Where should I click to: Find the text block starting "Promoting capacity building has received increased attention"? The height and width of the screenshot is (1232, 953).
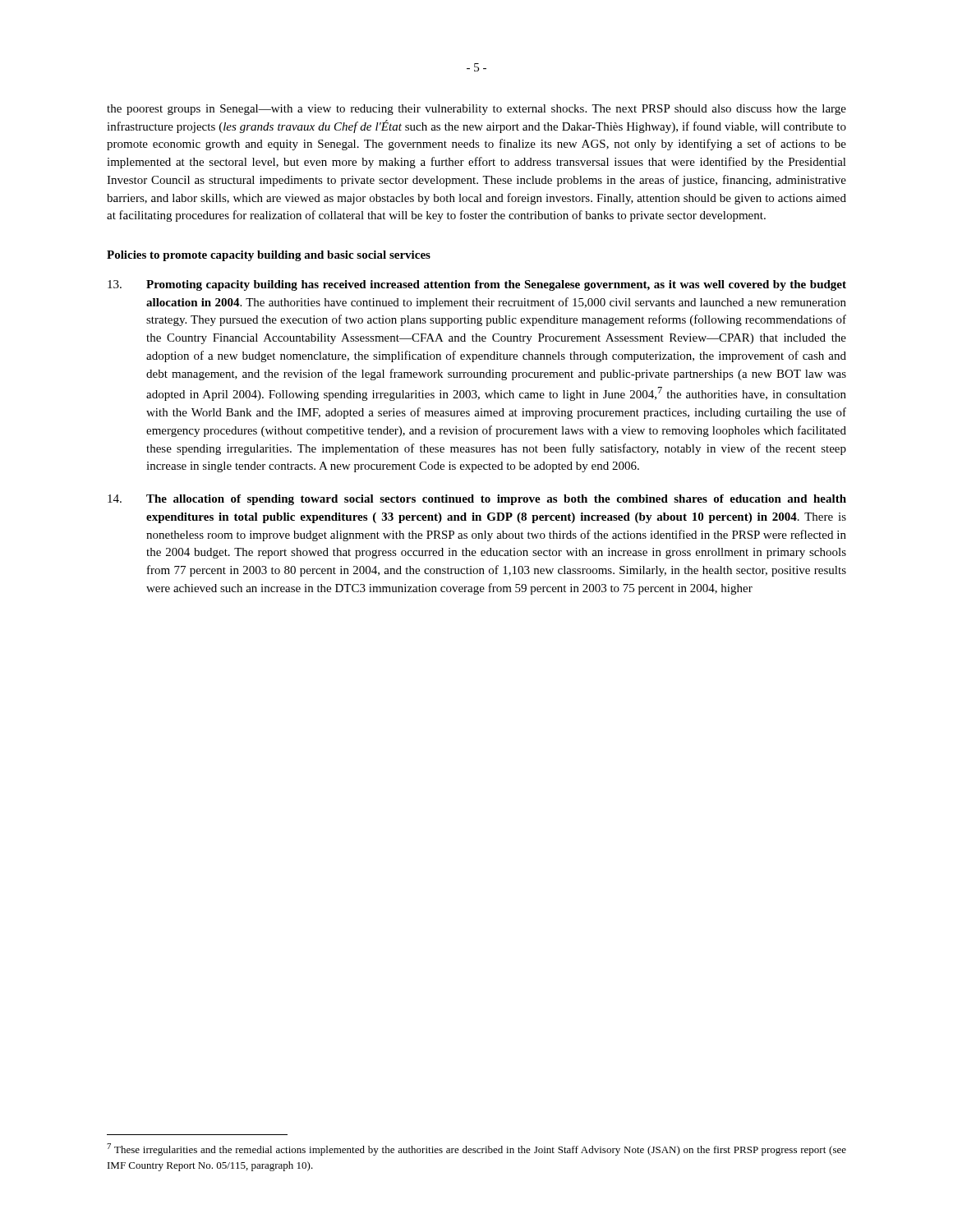[476, 376]
